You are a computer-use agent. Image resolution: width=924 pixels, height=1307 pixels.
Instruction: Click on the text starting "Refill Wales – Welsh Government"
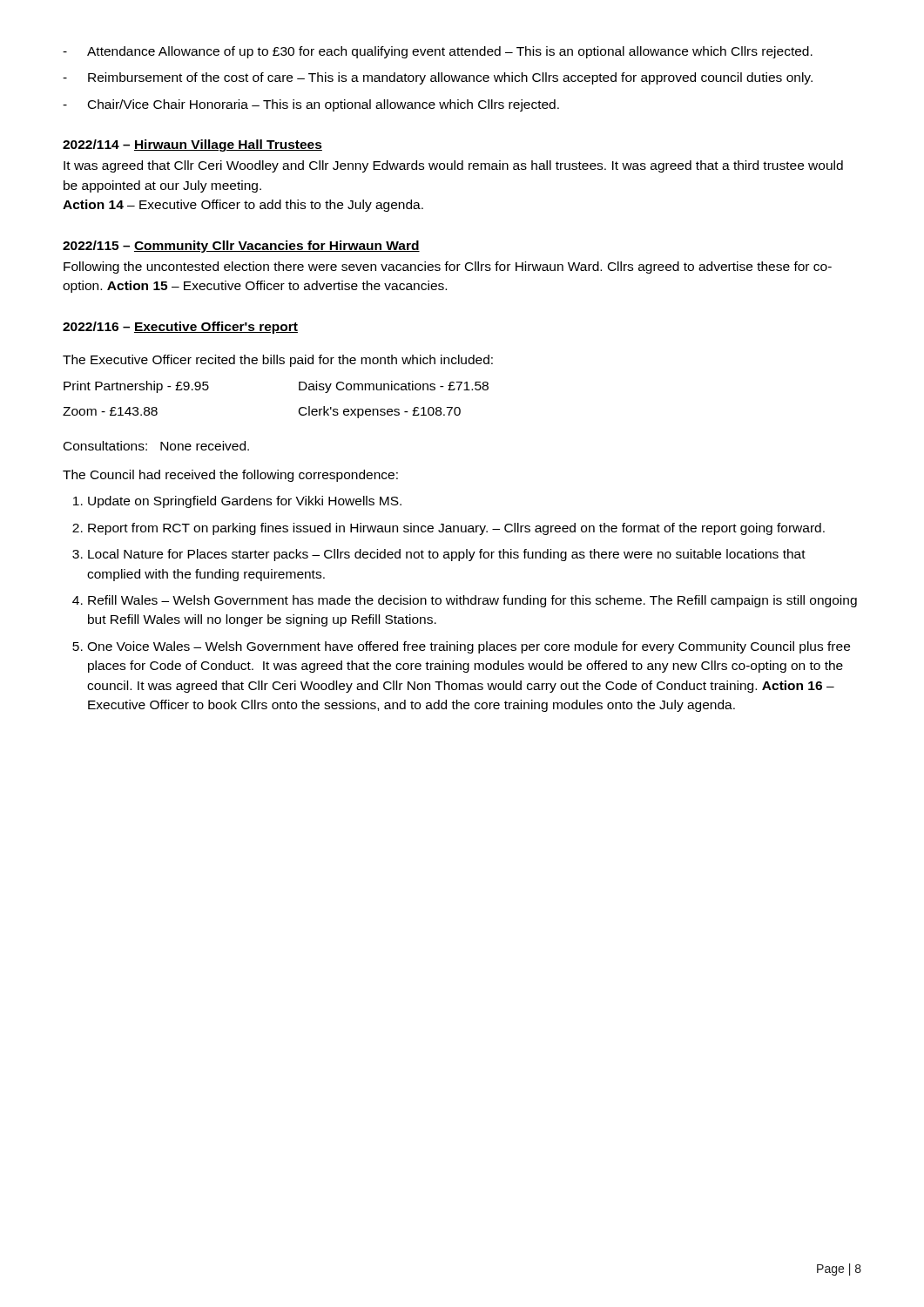pos(472,610)
